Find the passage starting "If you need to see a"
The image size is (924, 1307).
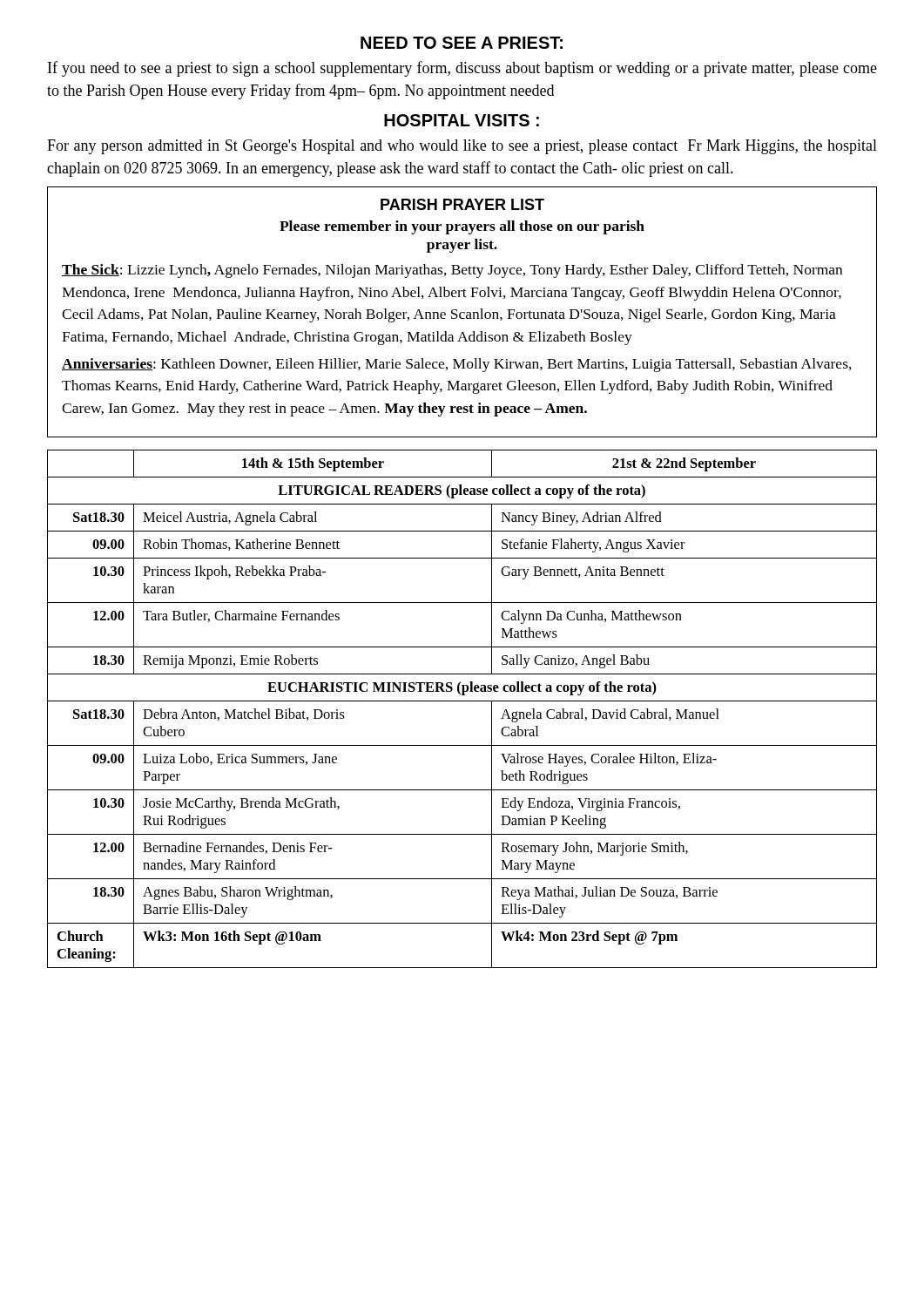click(x=462, y=79)
